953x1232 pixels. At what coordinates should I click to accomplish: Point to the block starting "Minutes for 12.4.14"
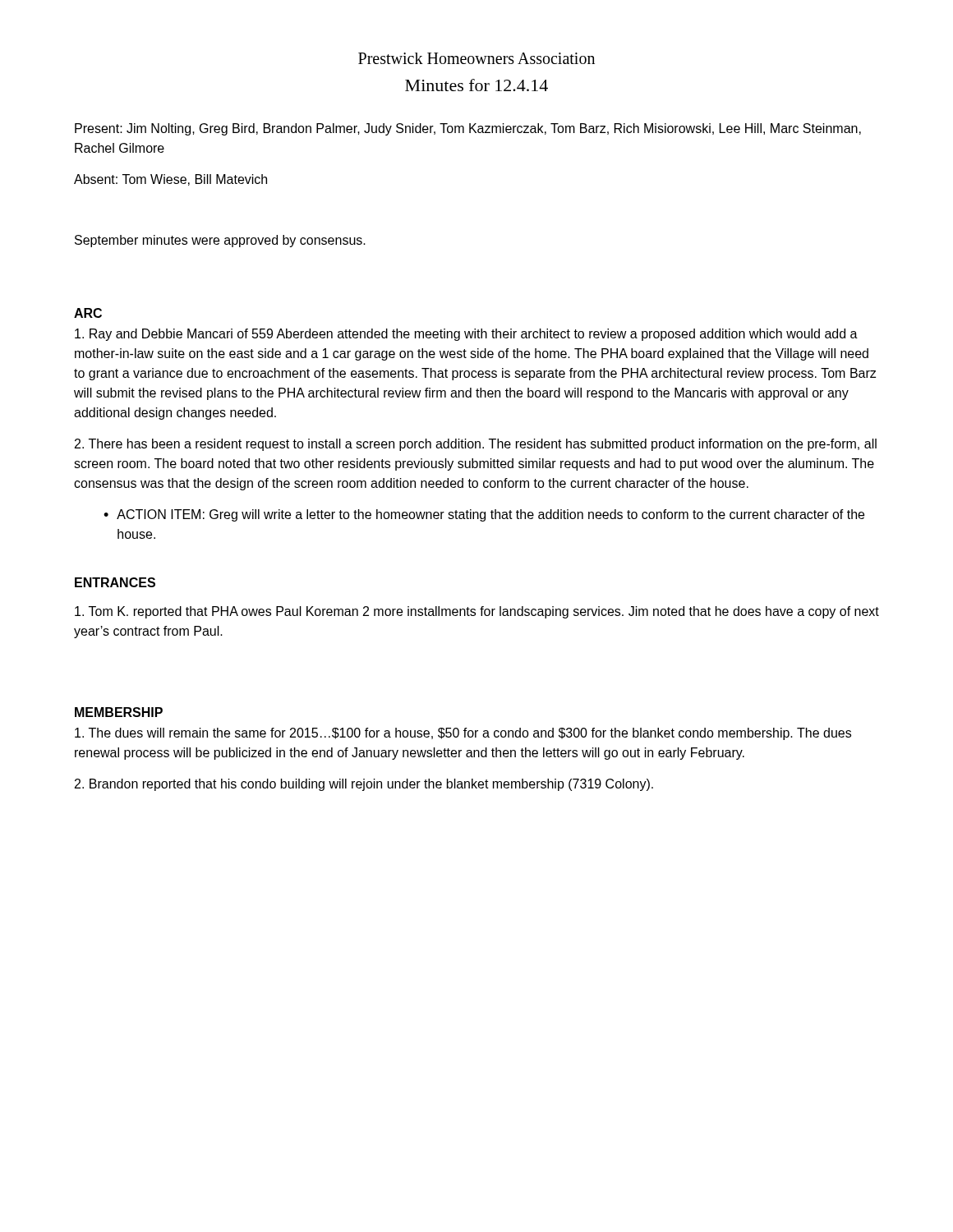(476, 85)
